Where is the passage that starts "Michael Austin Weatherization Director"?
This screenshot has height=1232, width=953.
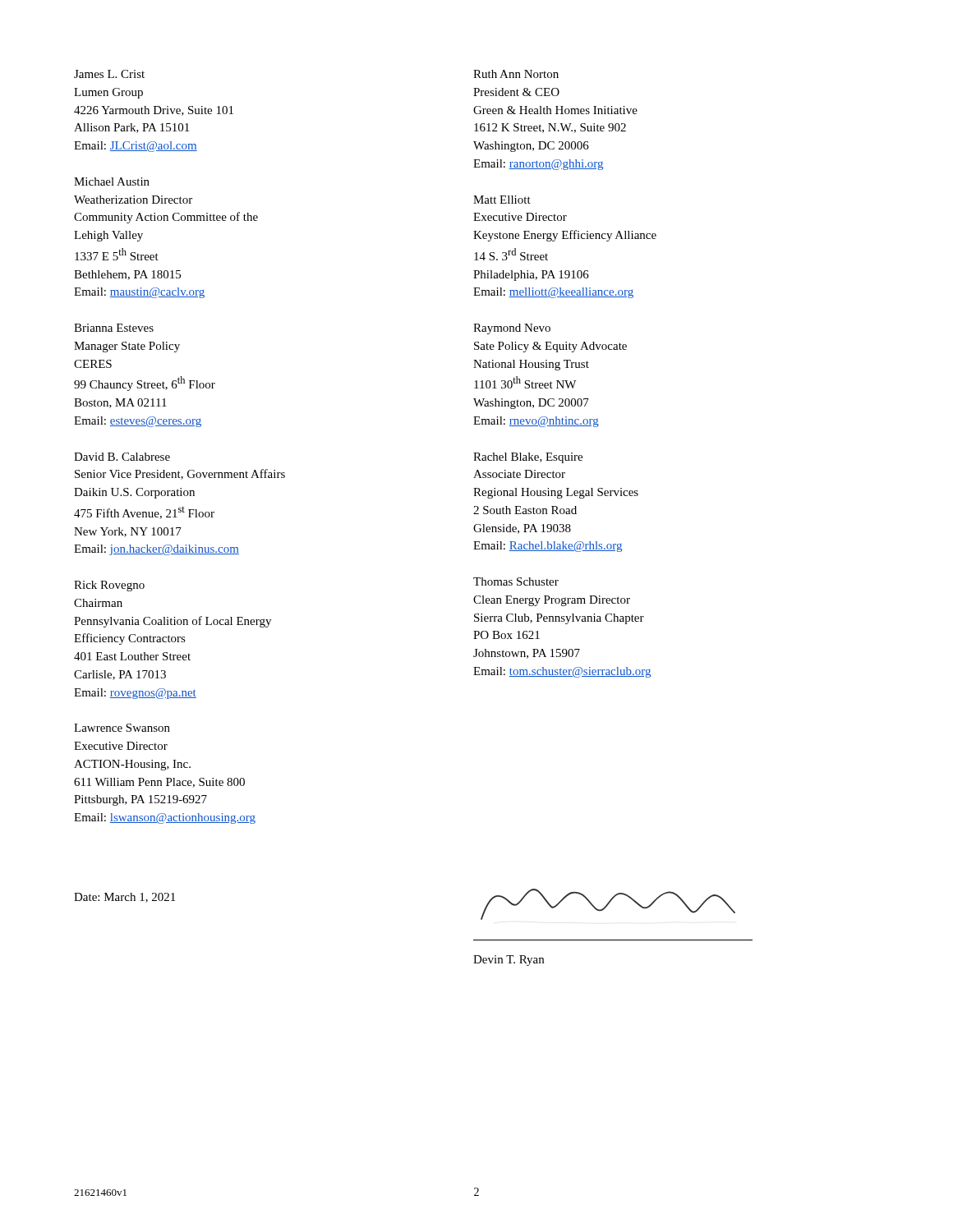[x=112, y=182]
